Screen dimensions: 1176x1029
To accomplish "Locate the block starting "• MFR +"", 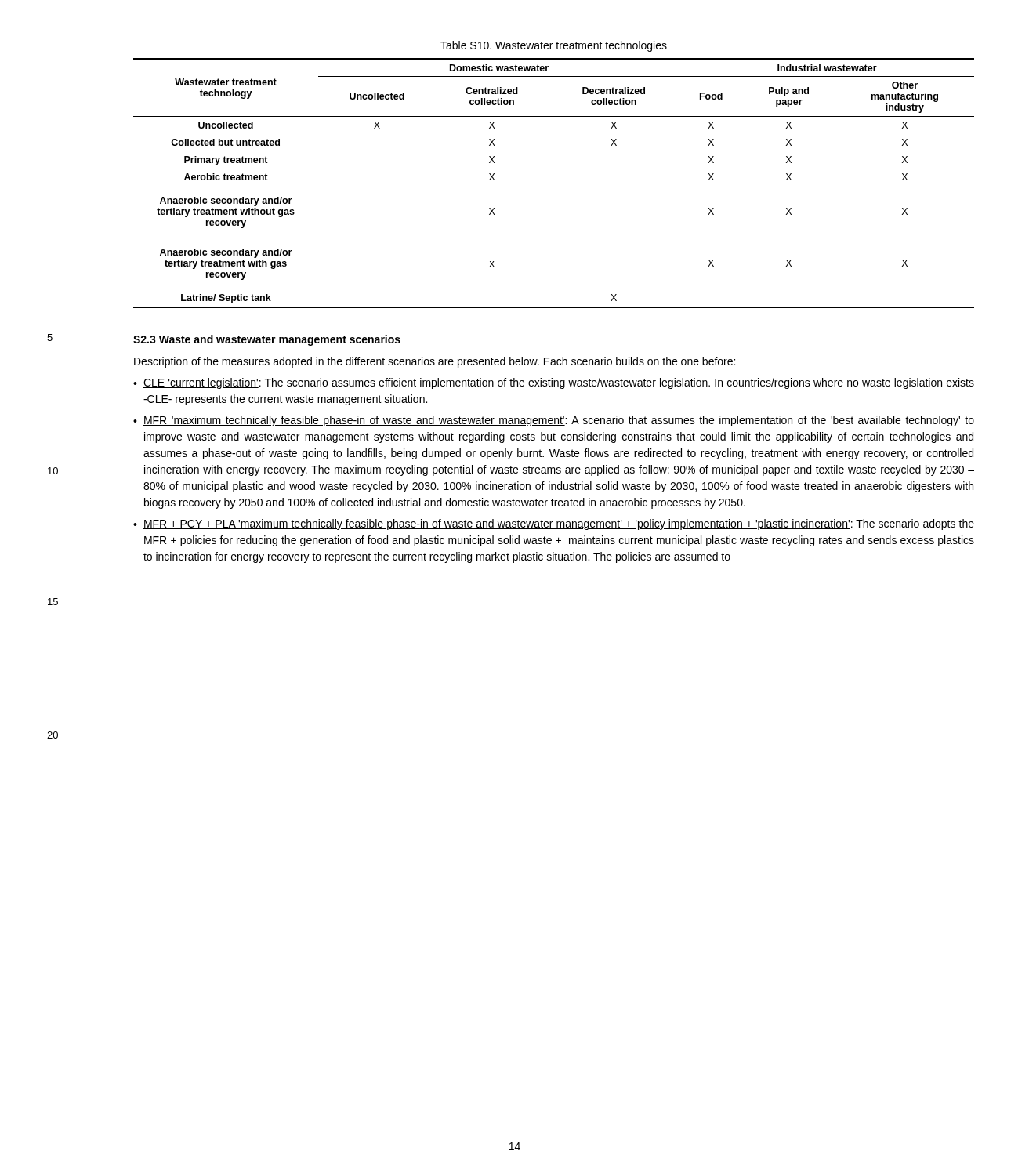I will coord(554,541).
